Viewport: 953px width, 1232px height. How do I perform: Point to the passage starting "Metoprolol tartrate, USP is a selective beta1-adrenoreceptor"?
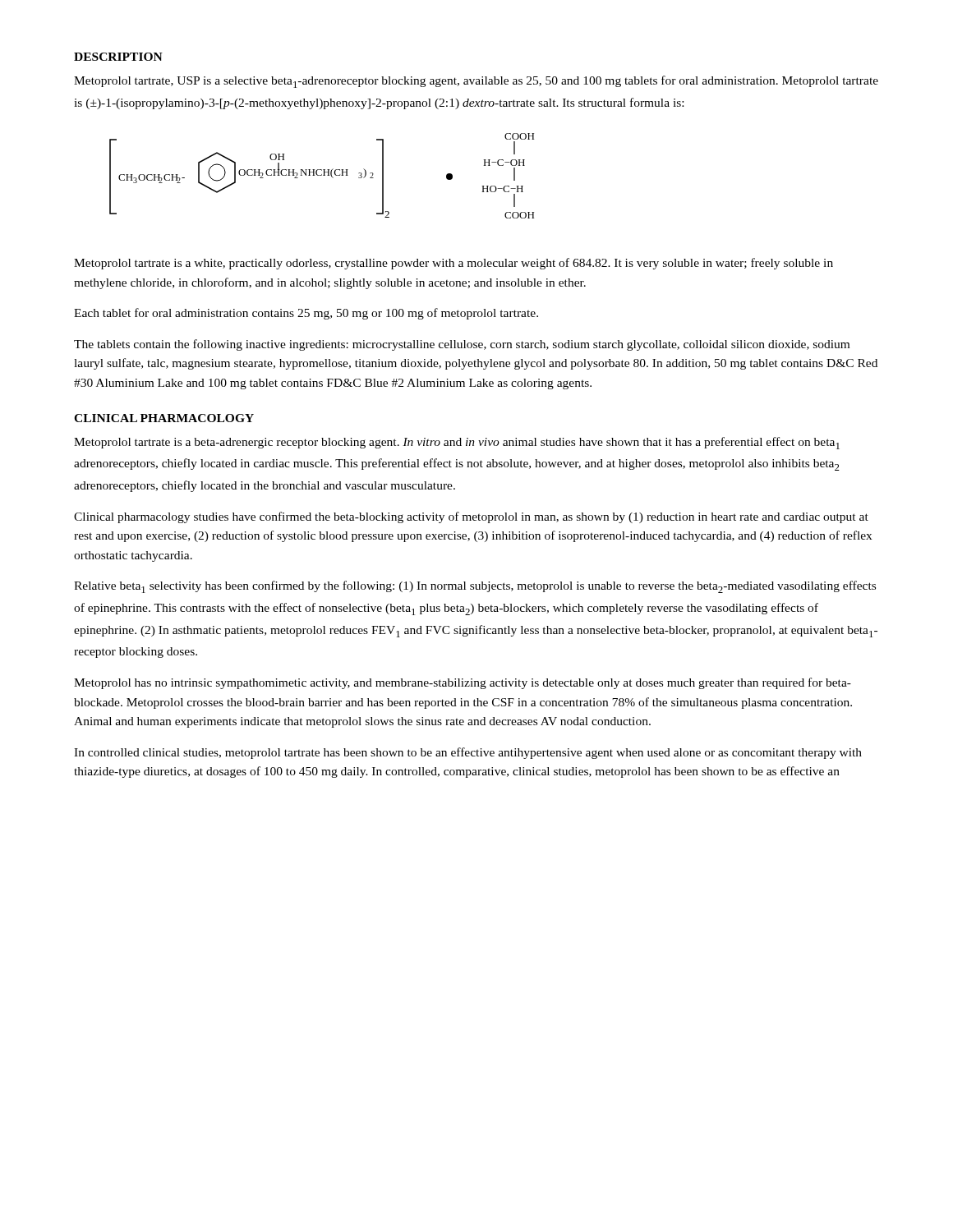[x=476, y=91]
